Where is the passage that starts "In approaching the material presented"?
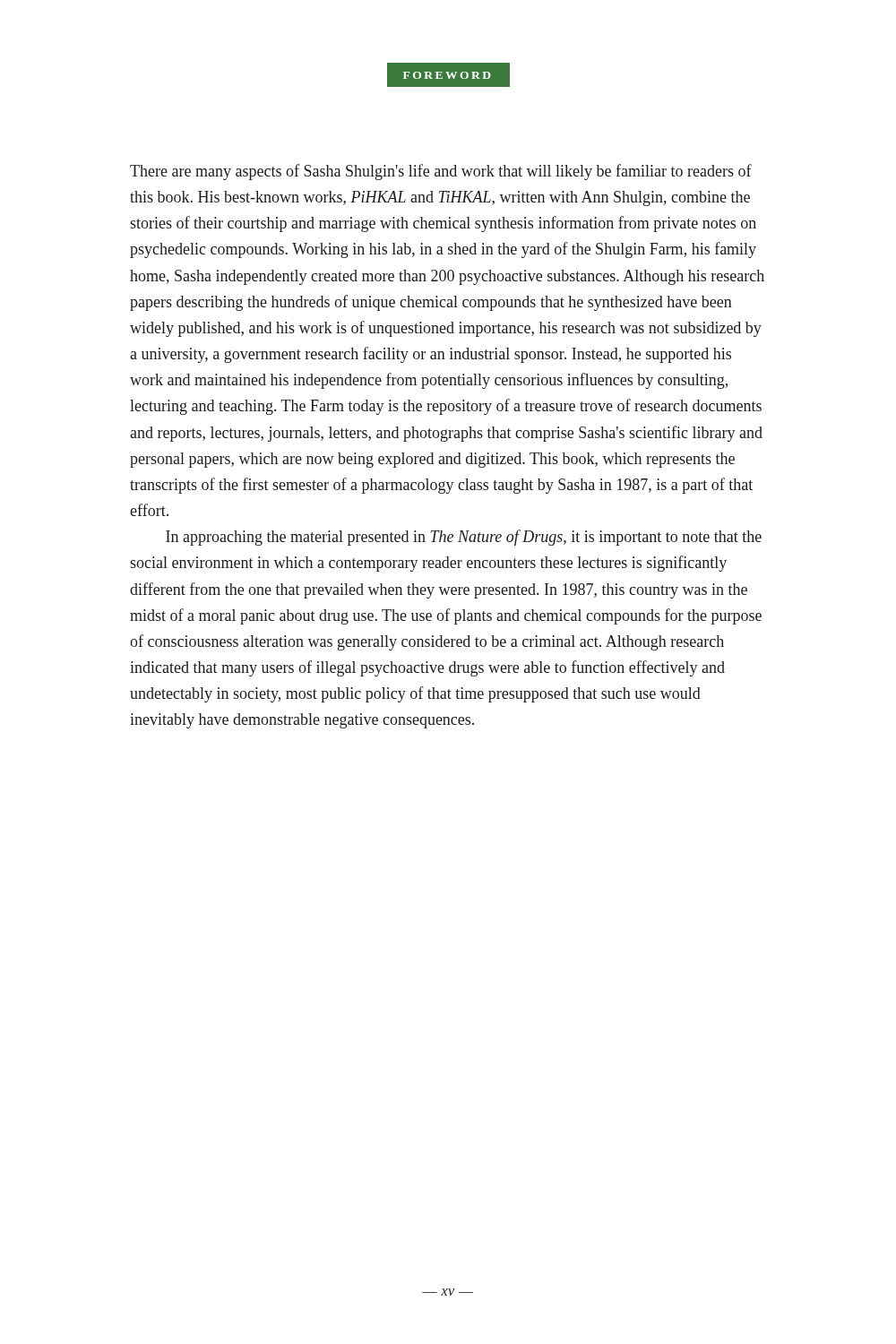This screenshot has width=896, height=1344. (448, 629)
